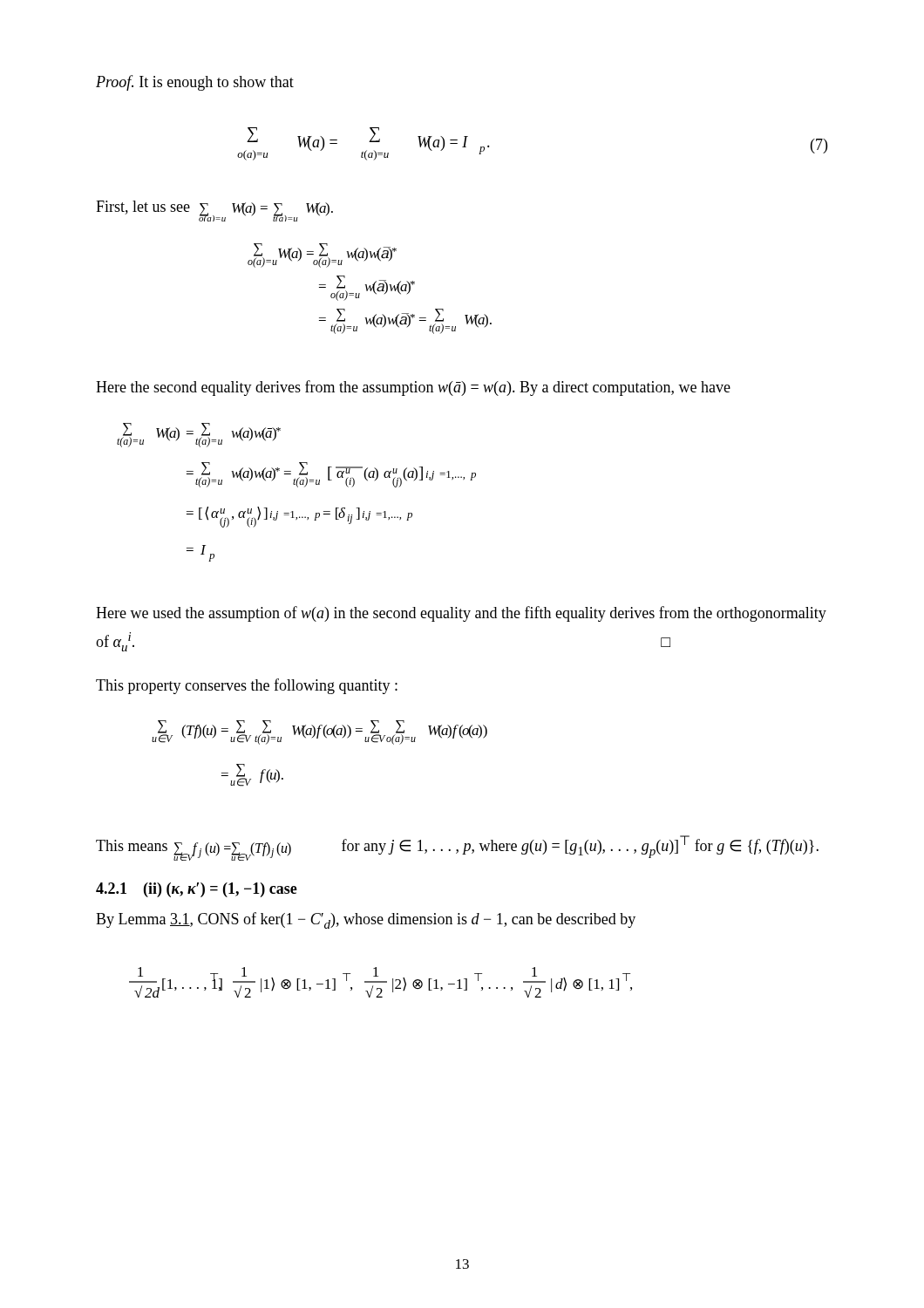This screenshot has width=924, height=1308.
Task: Select the element starting "This property conserves the following quantity :"
Action: click(247, 685)
